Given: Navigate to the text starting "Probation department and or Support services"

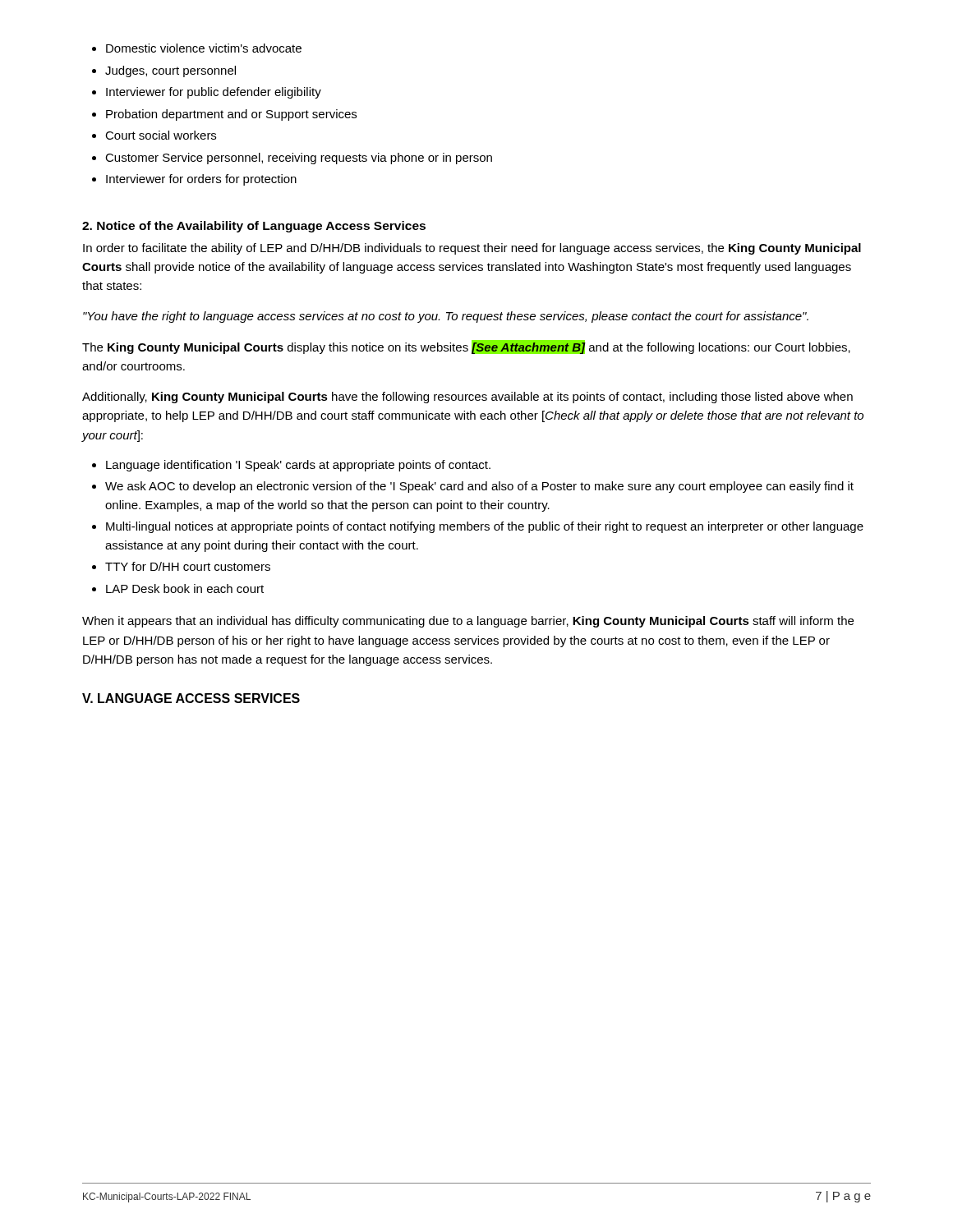Looking at the screenshot, I should tap(231, 113).
